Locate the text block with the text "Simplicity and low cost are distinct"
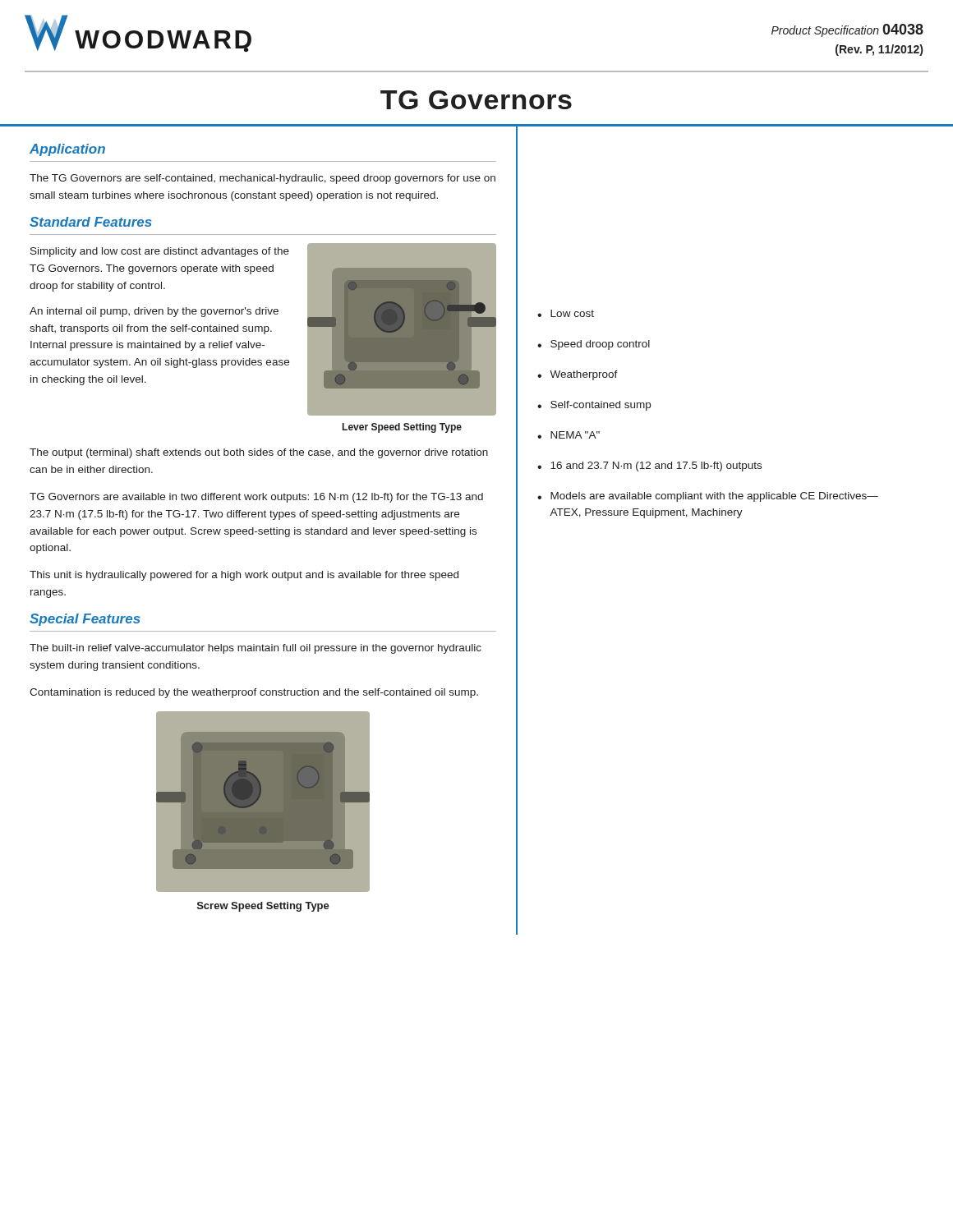This screenshot has height=1232, width=953. click(159, 268)
